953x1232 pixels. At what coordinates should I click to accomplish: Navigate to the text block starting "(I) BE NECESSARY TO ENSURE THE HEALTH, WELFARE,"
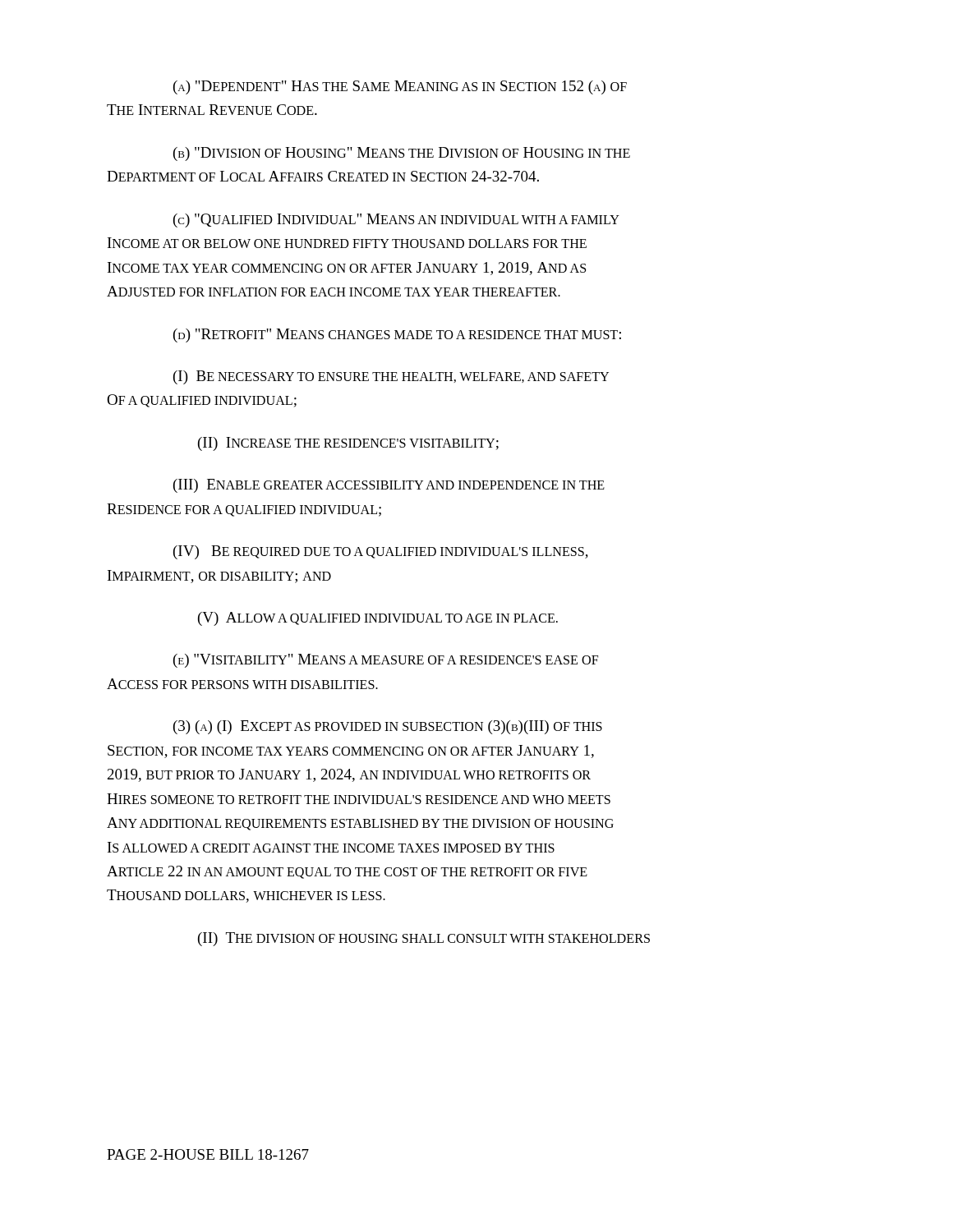click(x=476, y=388)
